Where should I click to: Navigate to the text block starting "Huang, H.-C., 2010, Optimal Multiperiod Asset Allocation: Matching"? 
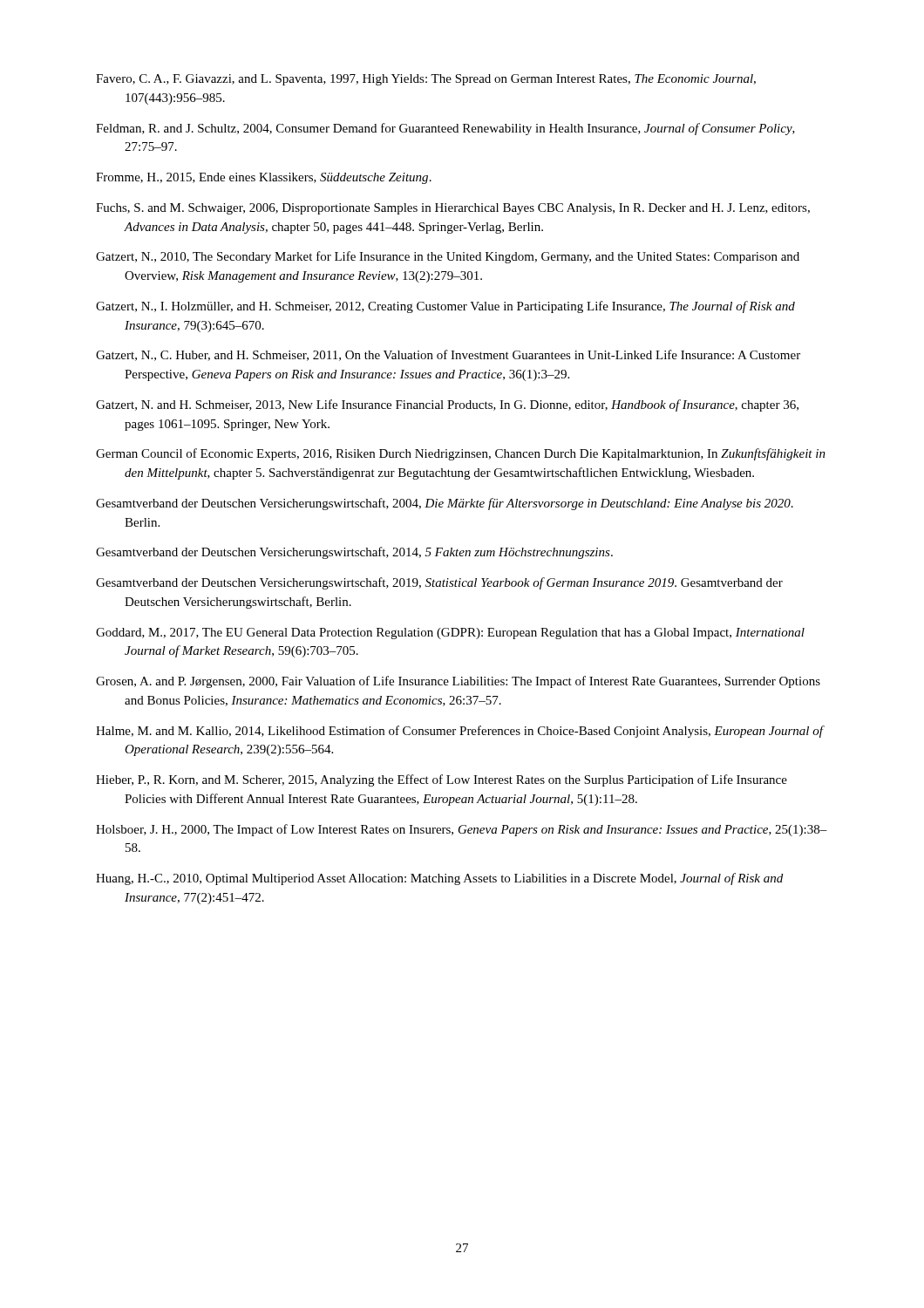(439, 888)
